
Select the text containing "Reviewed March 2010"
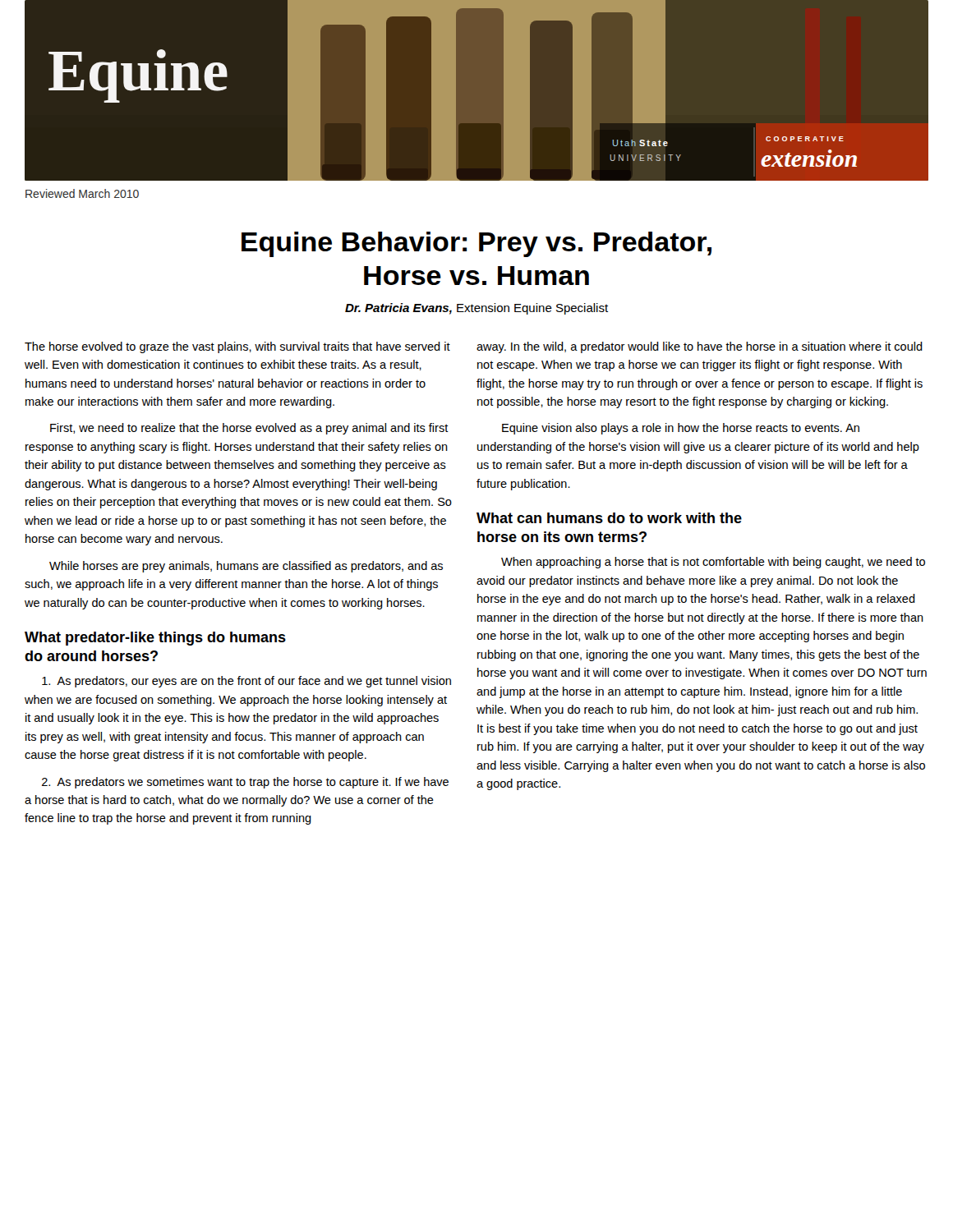pyautogui.click(x=82, y=194)
